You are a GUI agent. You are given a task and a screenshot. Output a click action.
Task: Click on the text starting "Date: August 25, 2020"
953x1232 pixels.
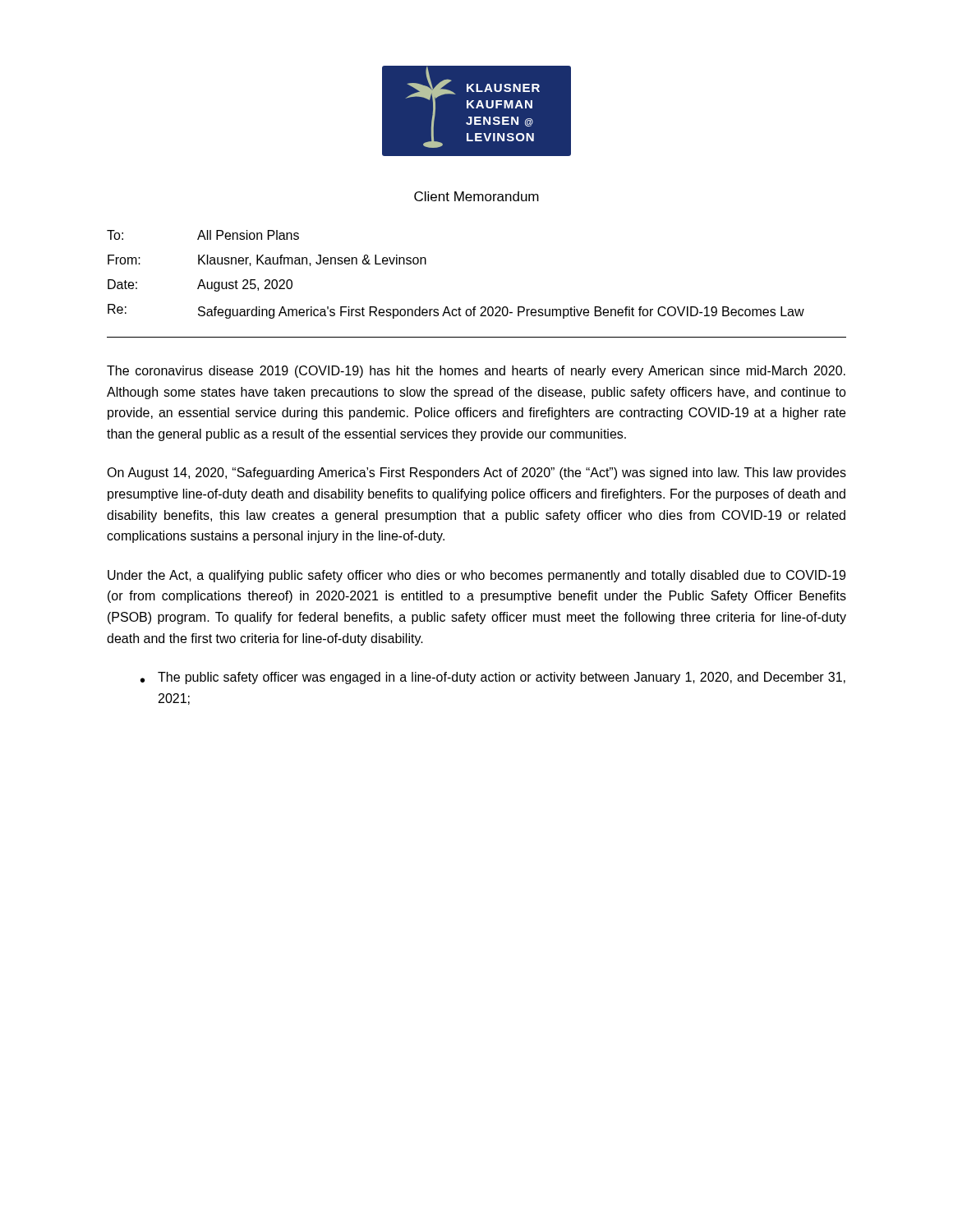(200, 285)
